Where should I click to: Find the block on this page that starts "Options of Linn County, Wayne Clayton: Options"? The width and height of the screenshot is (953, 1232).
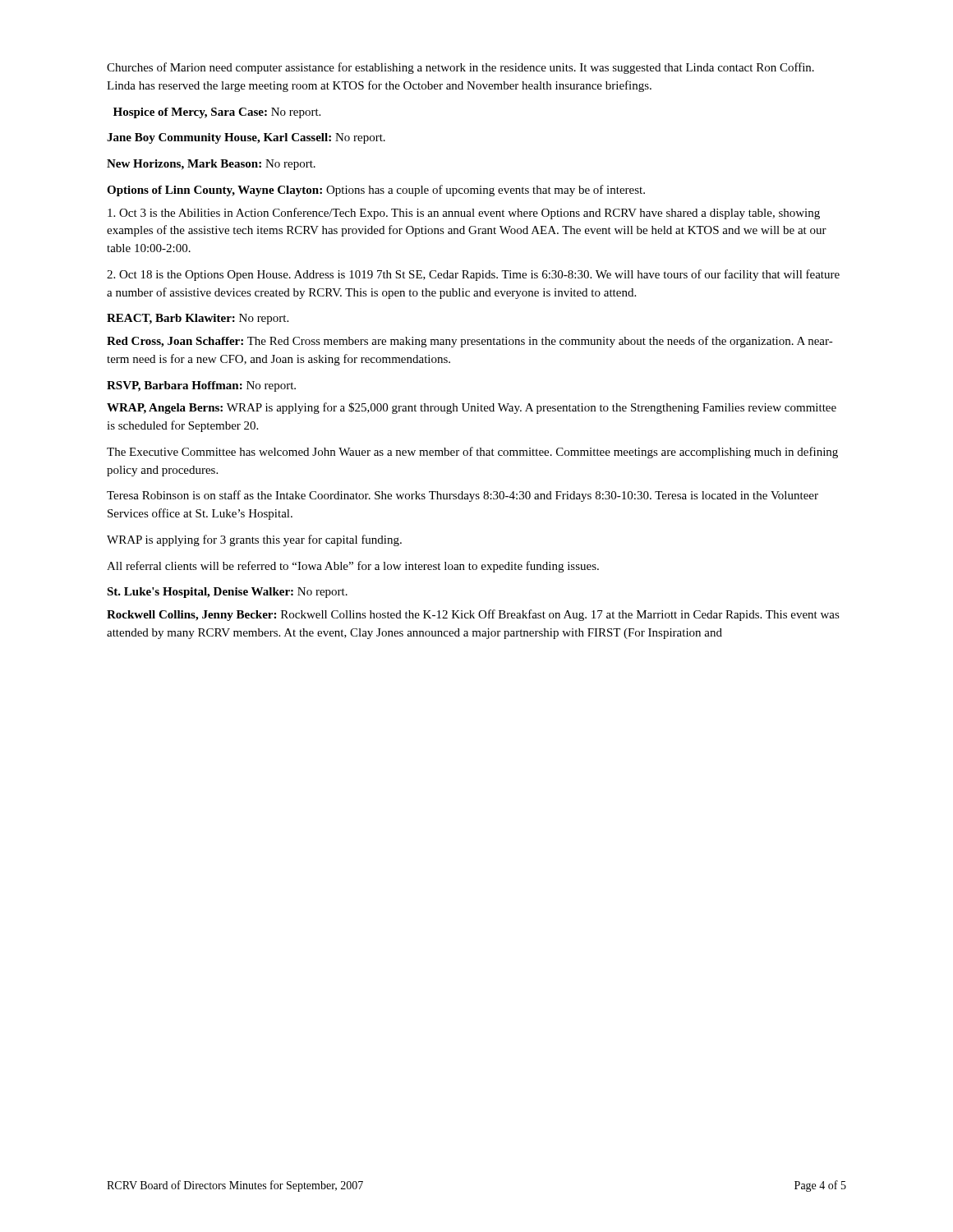476,190
